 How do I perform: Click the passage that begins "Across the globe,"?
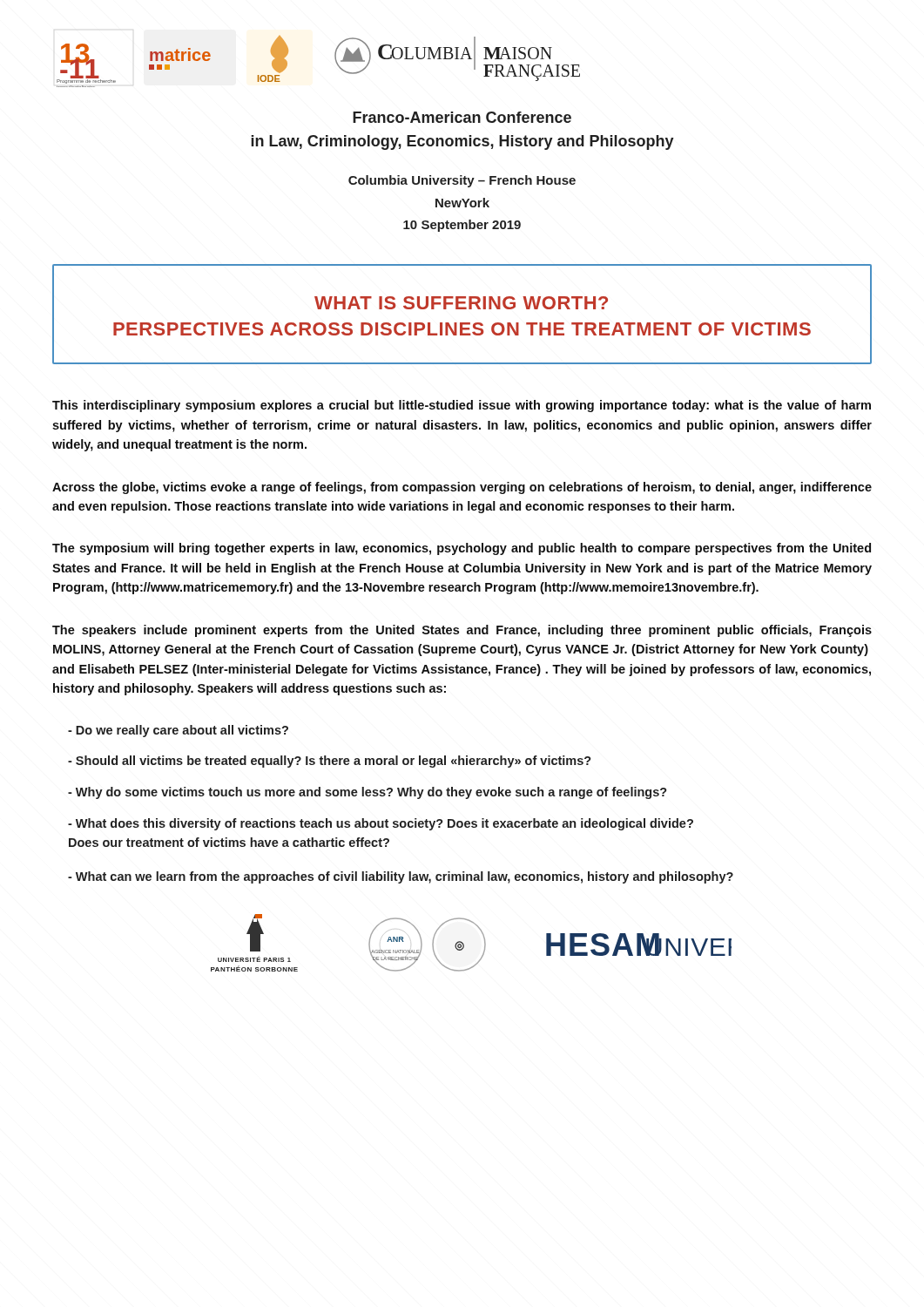pos(462,496)
